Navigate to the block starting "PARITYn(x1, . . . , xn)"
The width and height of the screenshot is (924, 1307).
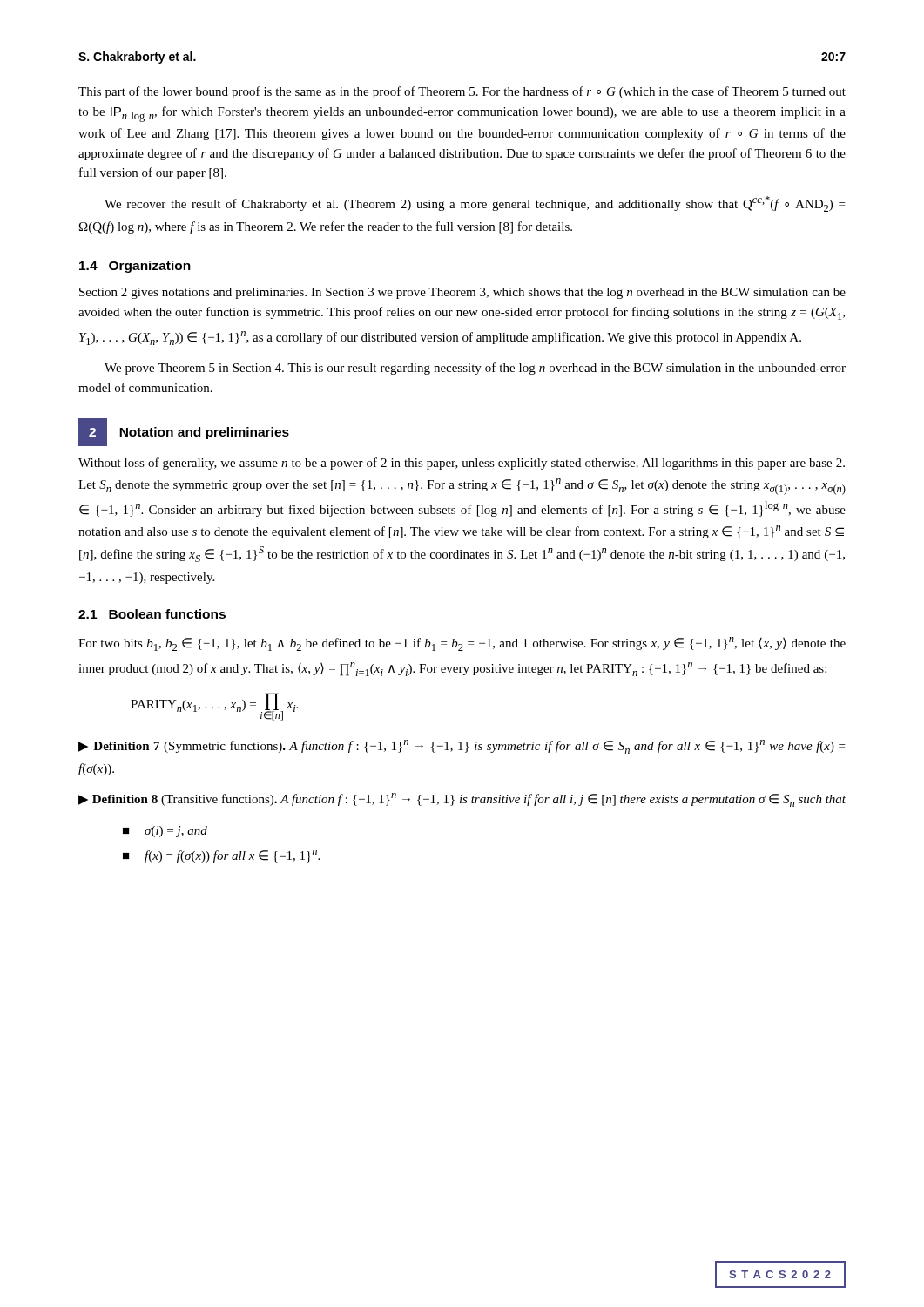(215, 706)
